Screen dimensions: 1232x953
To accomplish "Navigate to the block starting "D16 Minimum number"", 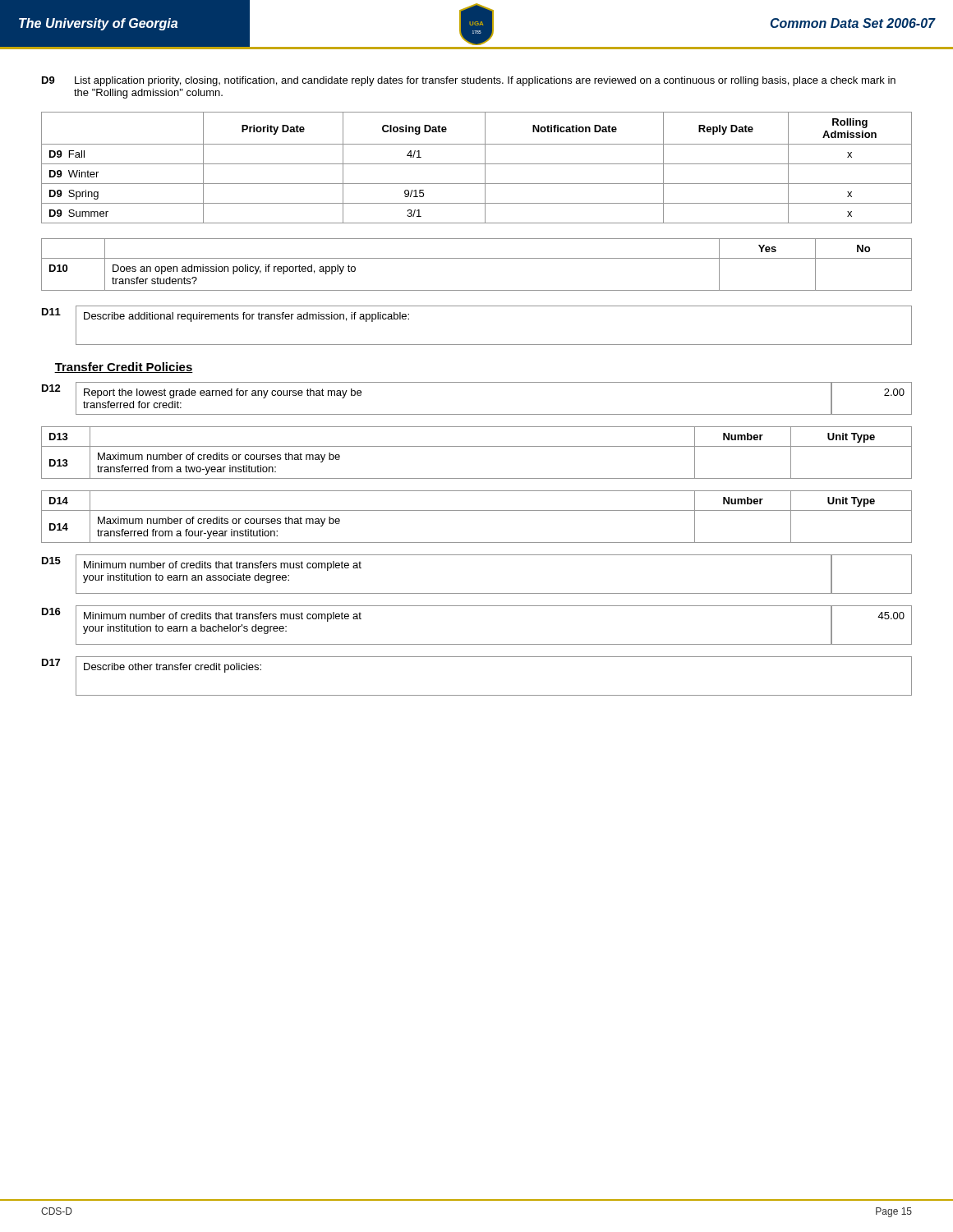I will coord(476,625).
